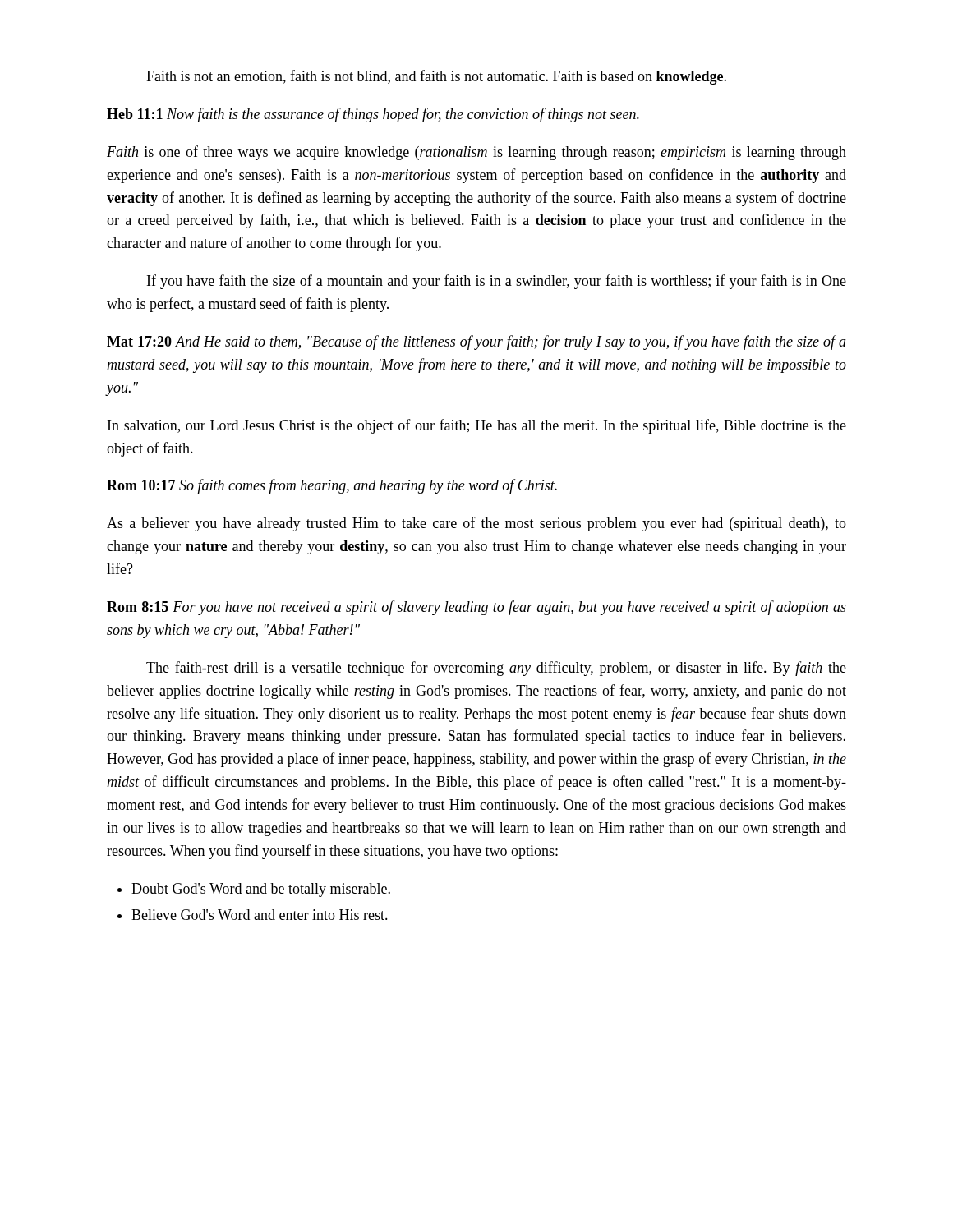Locate the passage starting "If you have"
Screen dimensions: 1232x953
click(476, 293)
